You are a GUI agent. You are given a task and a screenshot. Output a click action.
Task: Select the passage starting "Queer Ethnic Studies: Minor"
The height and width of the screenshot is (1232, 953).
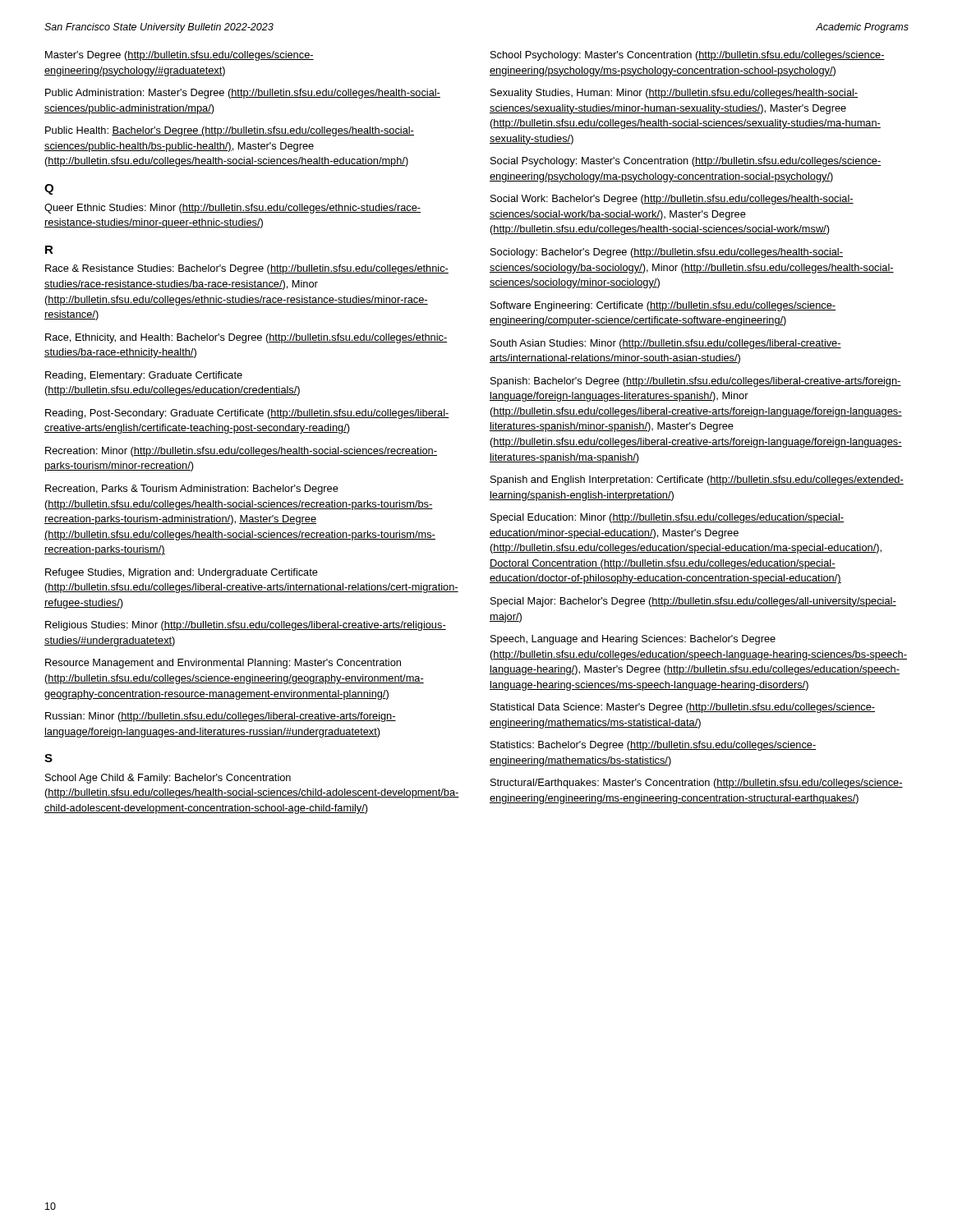pos(233,215)
